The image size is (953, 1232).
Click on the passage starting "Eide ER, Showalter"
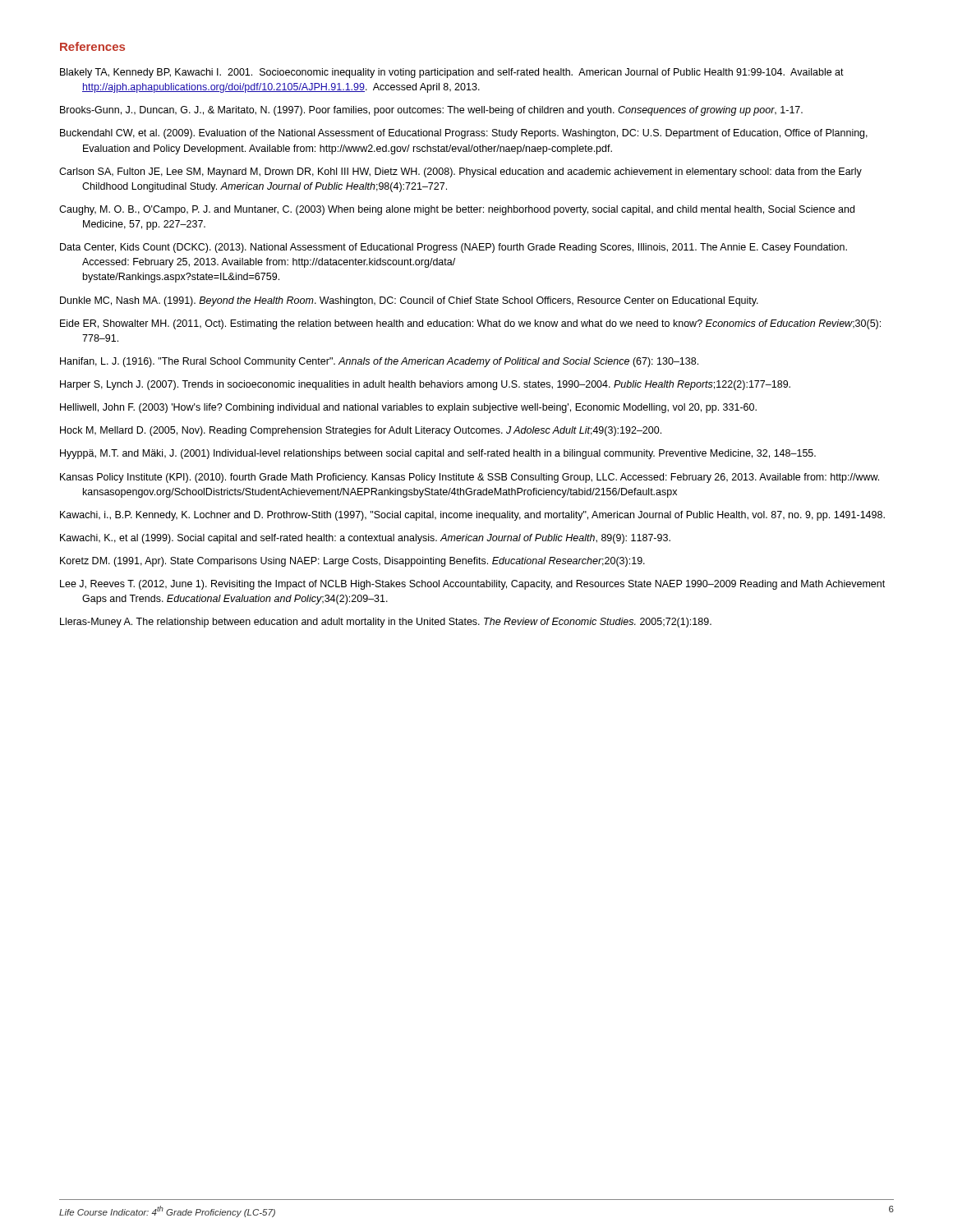click(x=470, y=331)
